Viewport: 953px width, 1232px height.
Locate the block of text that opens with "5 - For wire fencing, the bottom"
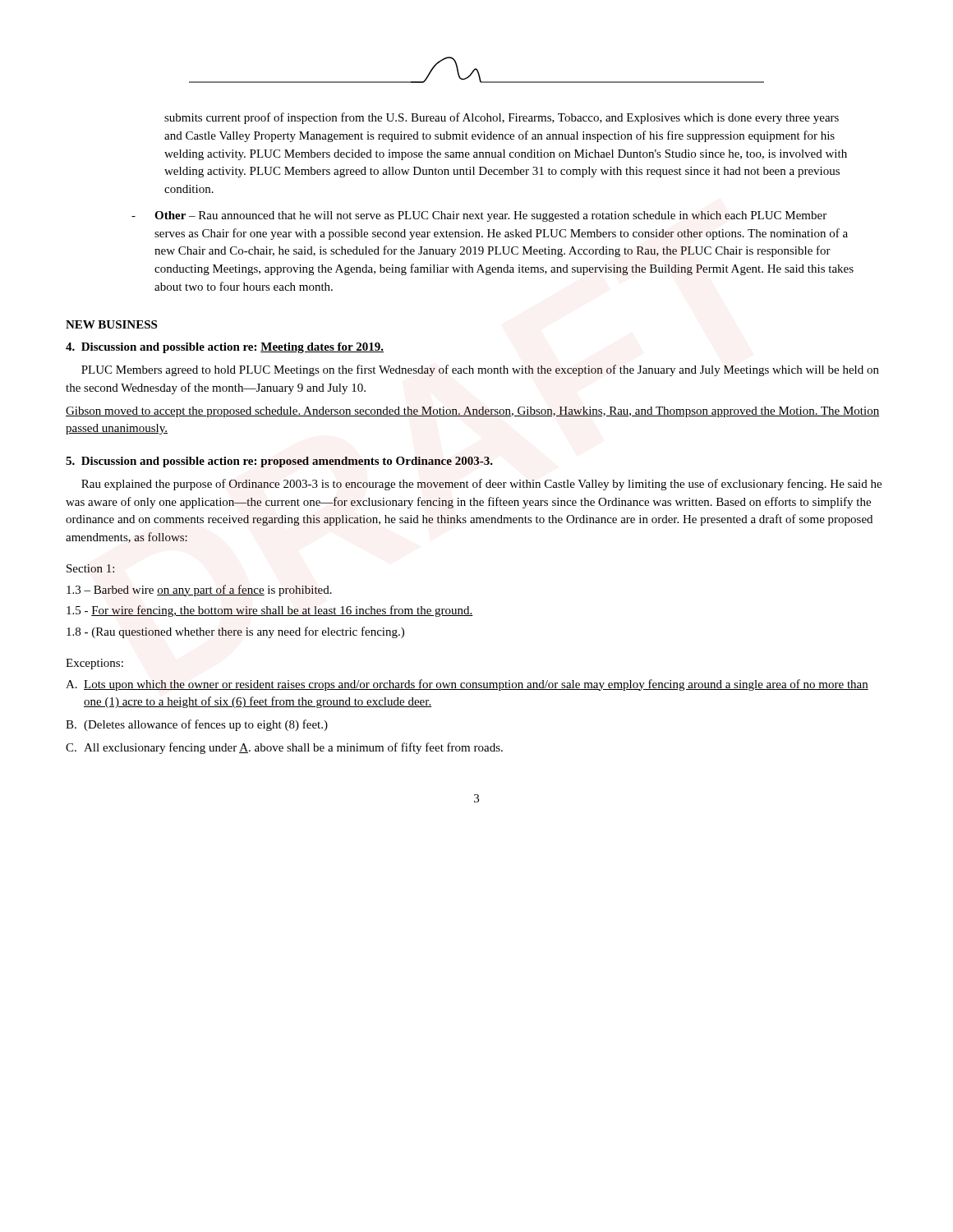(269, 610)
